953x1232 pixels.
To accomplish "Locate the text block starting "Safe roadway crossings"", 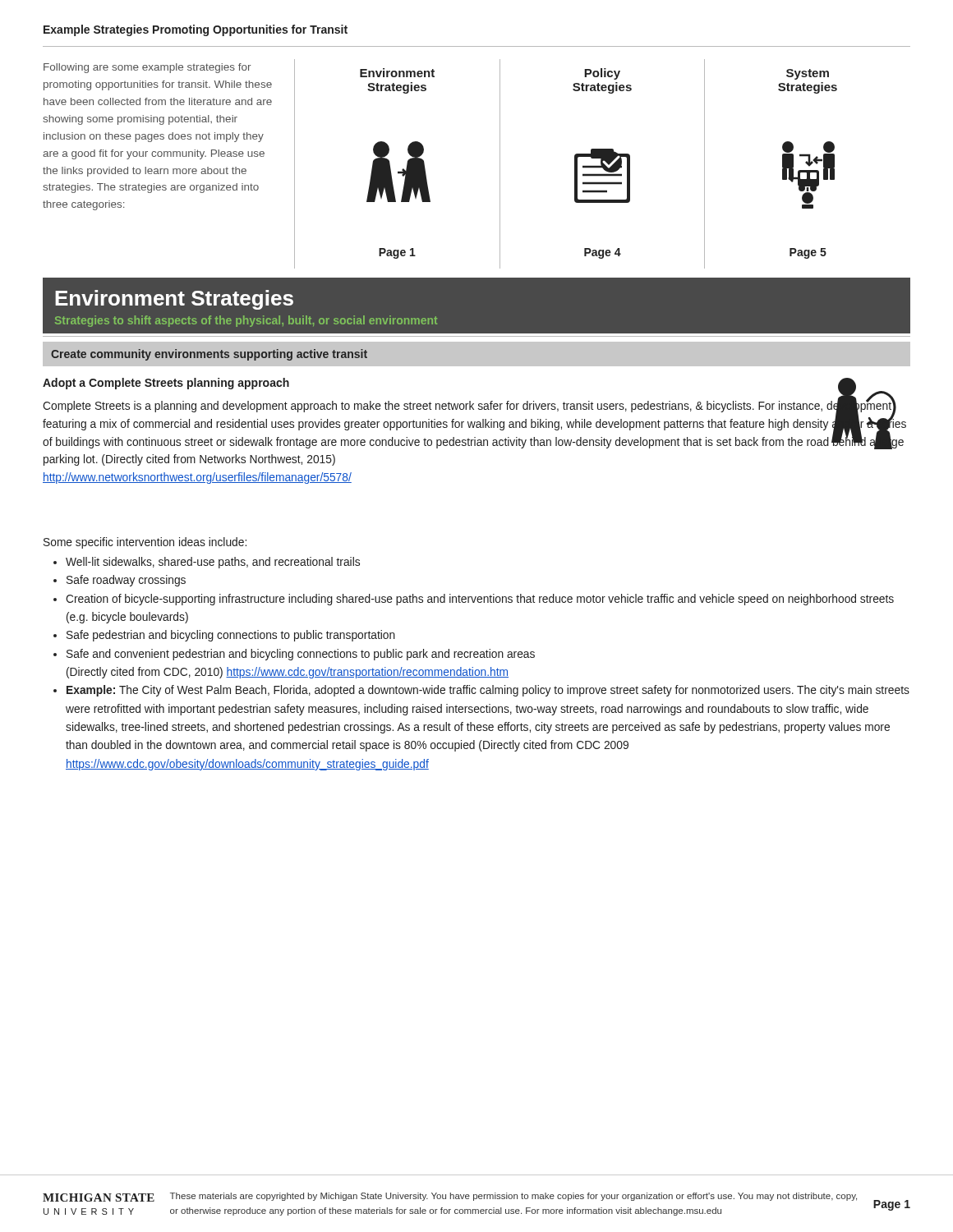I will [x=126, y=581].
